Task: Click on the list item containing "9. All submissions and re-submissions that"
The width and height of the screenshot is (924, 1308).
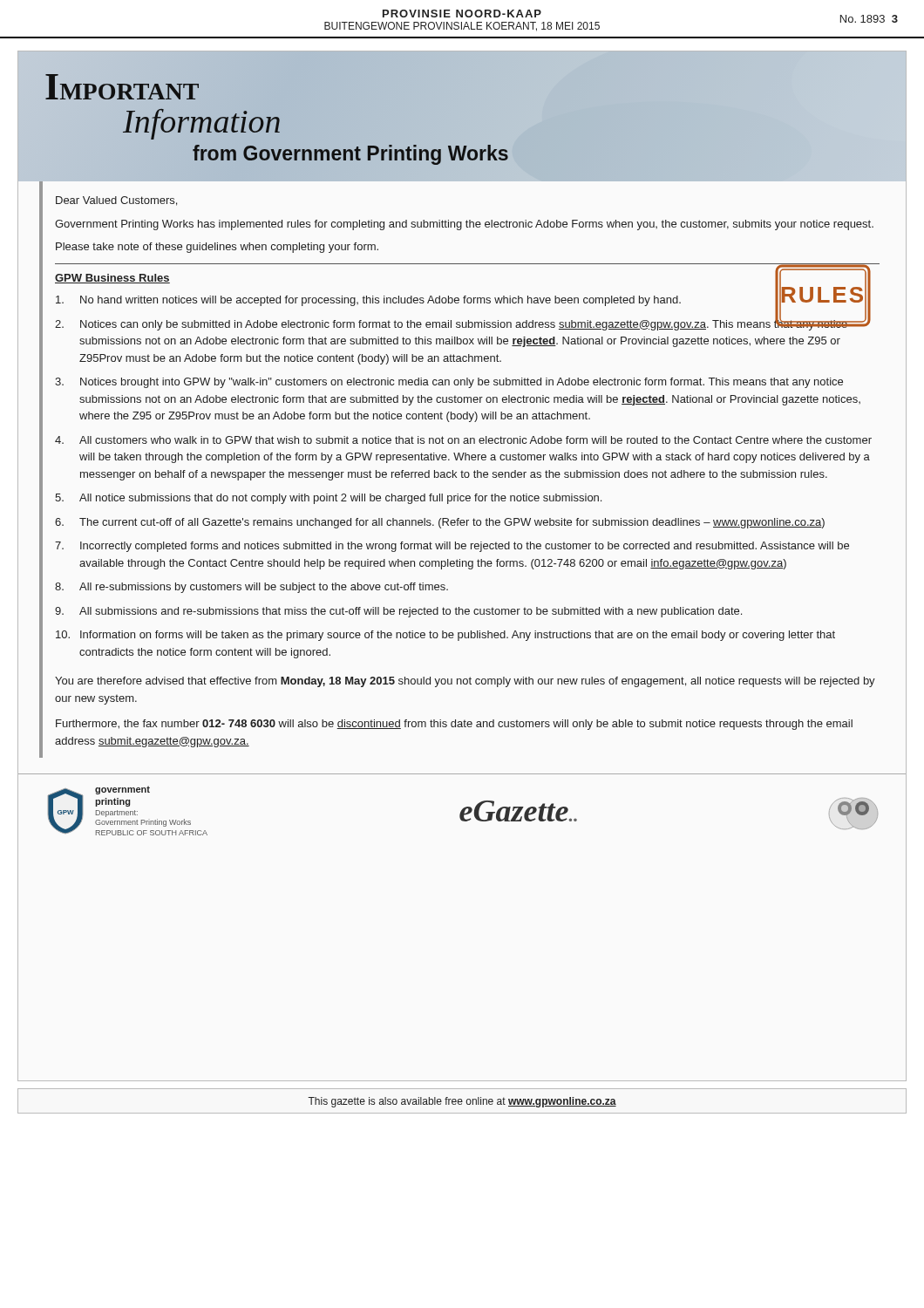Action: point(467,611)
